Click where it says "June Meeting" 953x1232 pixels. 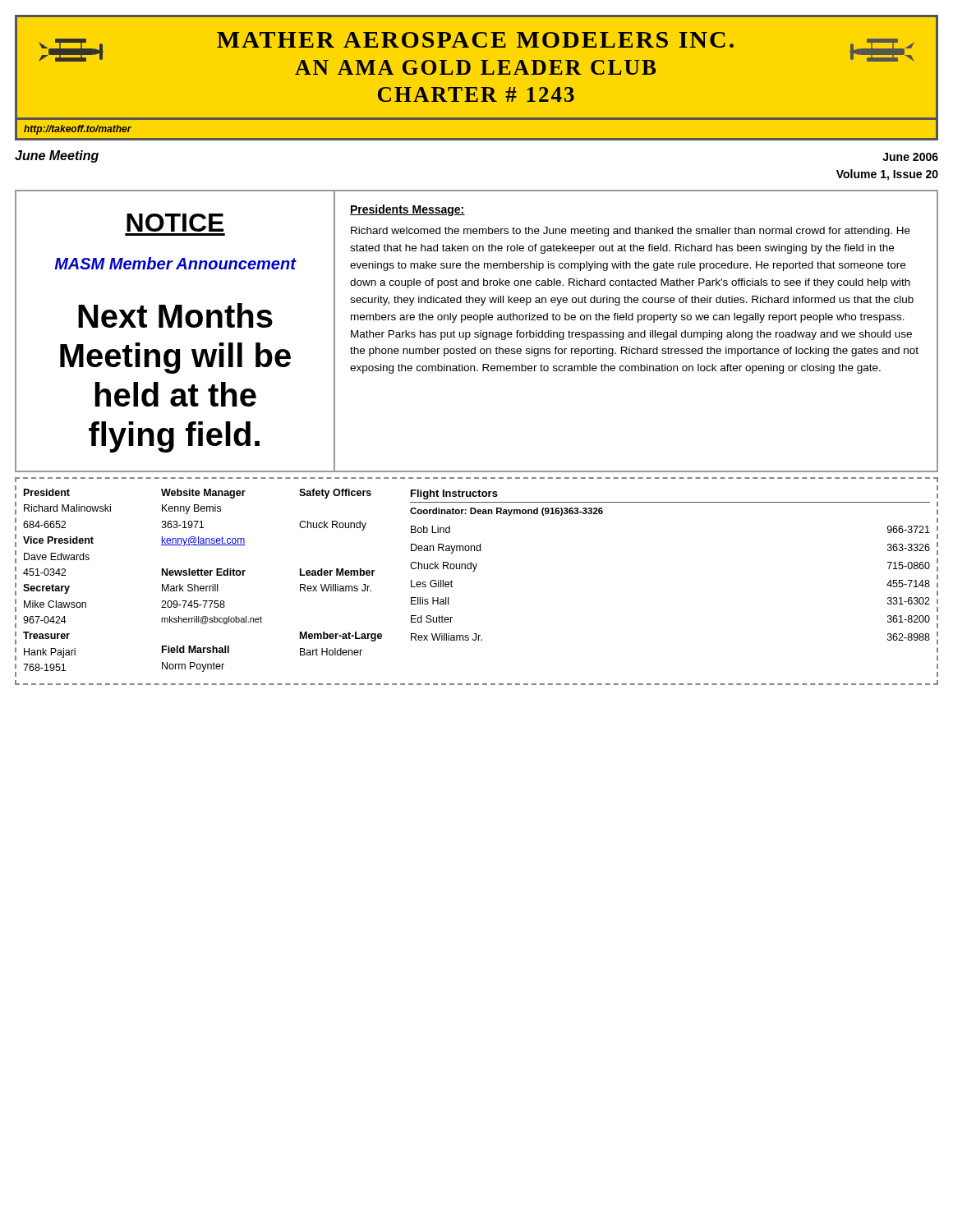pos(57,156)
